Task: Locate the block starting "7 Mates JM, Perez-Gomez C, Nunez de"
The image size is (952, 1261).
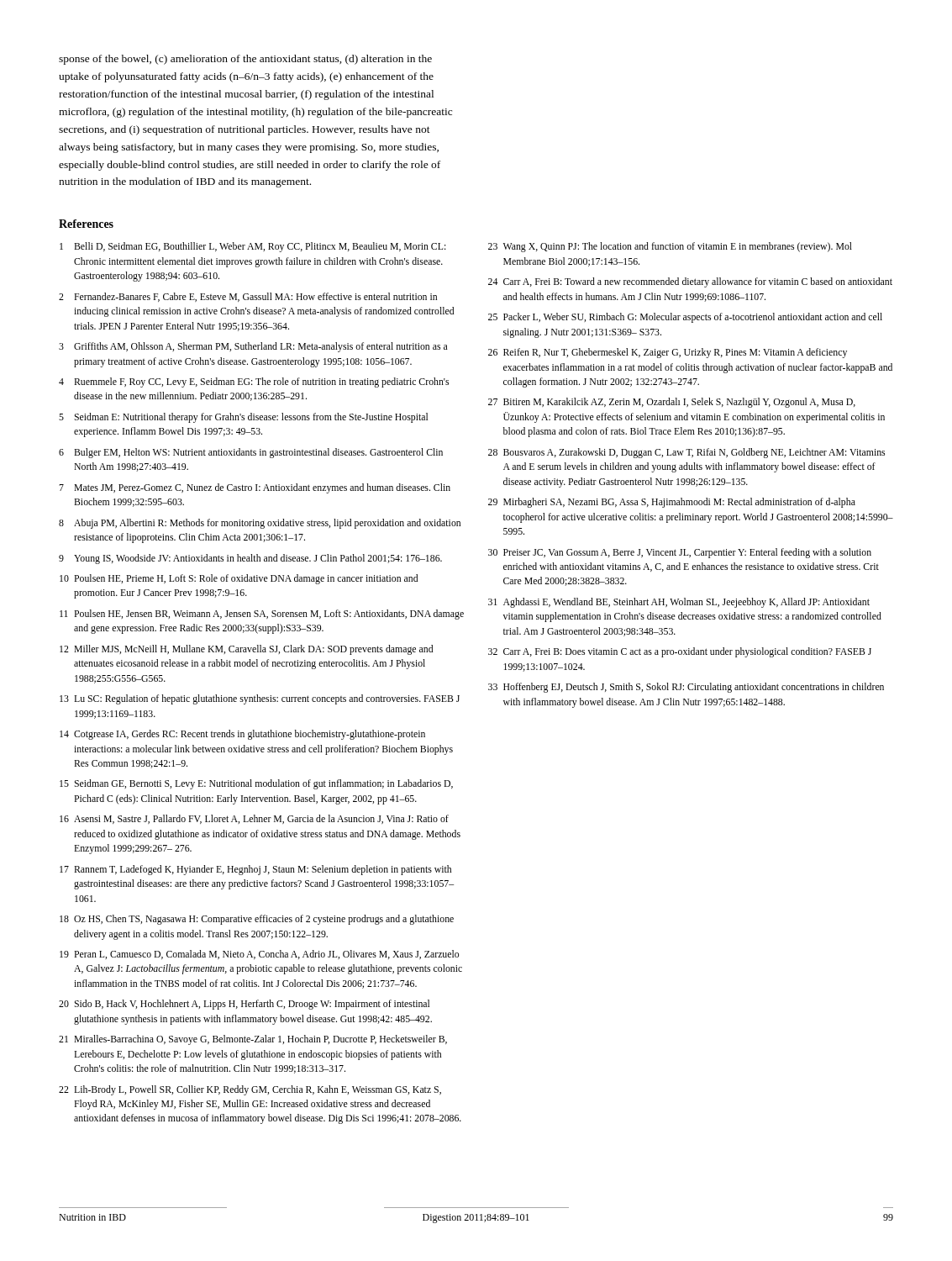Action: point(262,495)
